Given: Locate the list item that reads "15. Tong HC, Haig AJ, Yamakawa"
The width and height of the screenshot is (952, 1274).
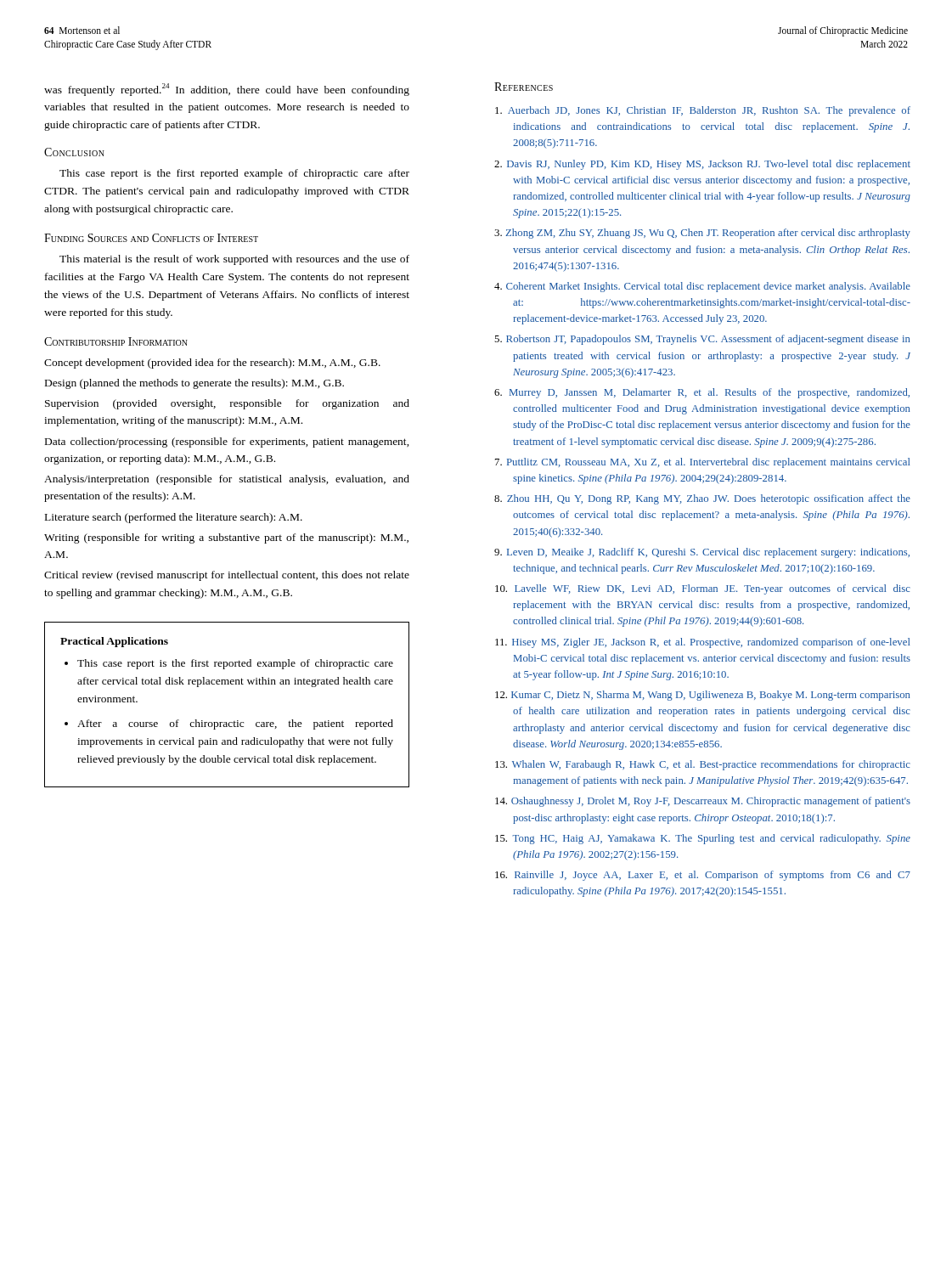Looking at the screenshot, I should [x=702, y=846].
